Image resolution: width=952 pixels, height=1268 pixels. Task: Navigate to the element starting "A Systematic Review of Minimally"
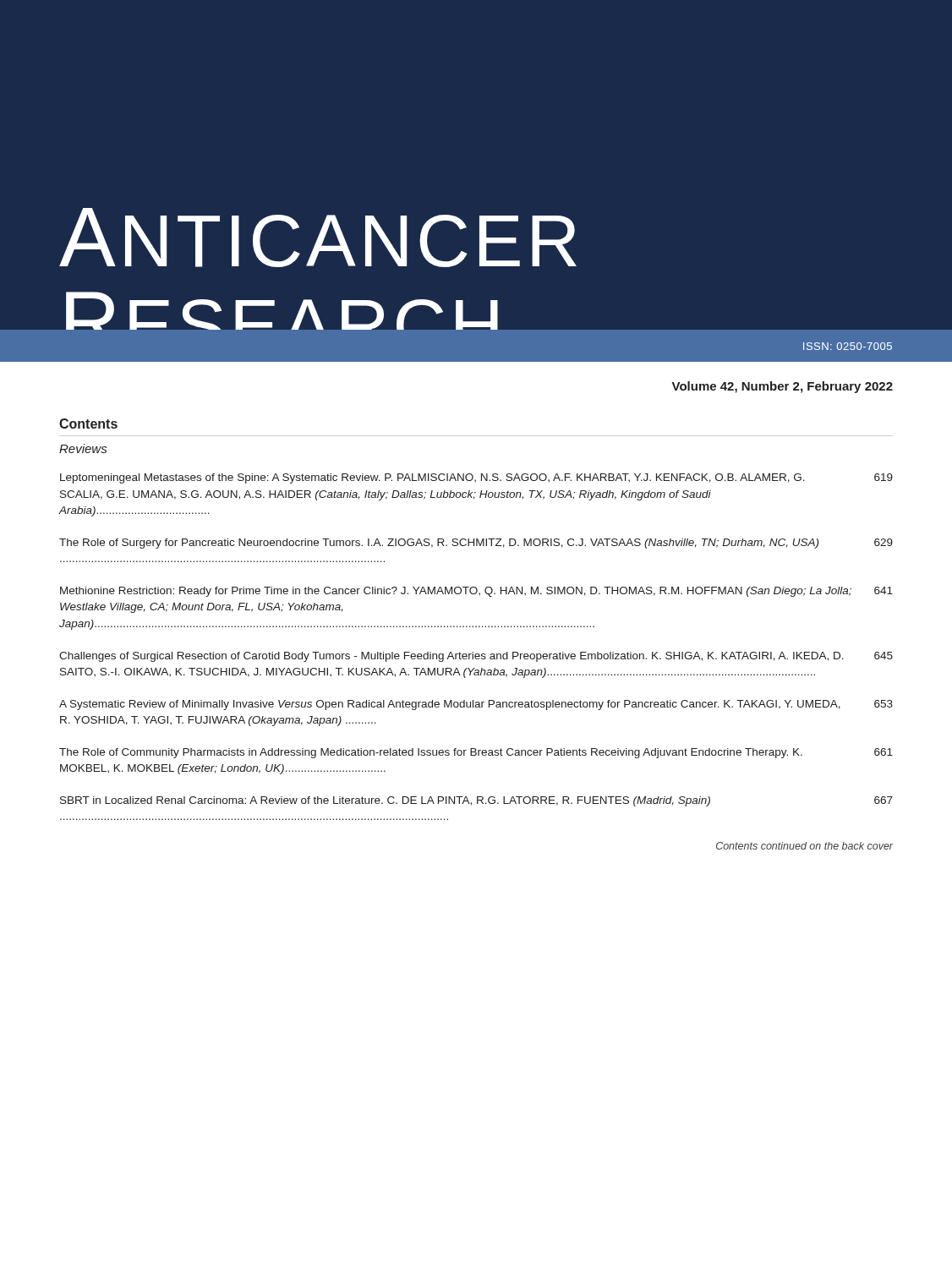click(x=476, y=712)
